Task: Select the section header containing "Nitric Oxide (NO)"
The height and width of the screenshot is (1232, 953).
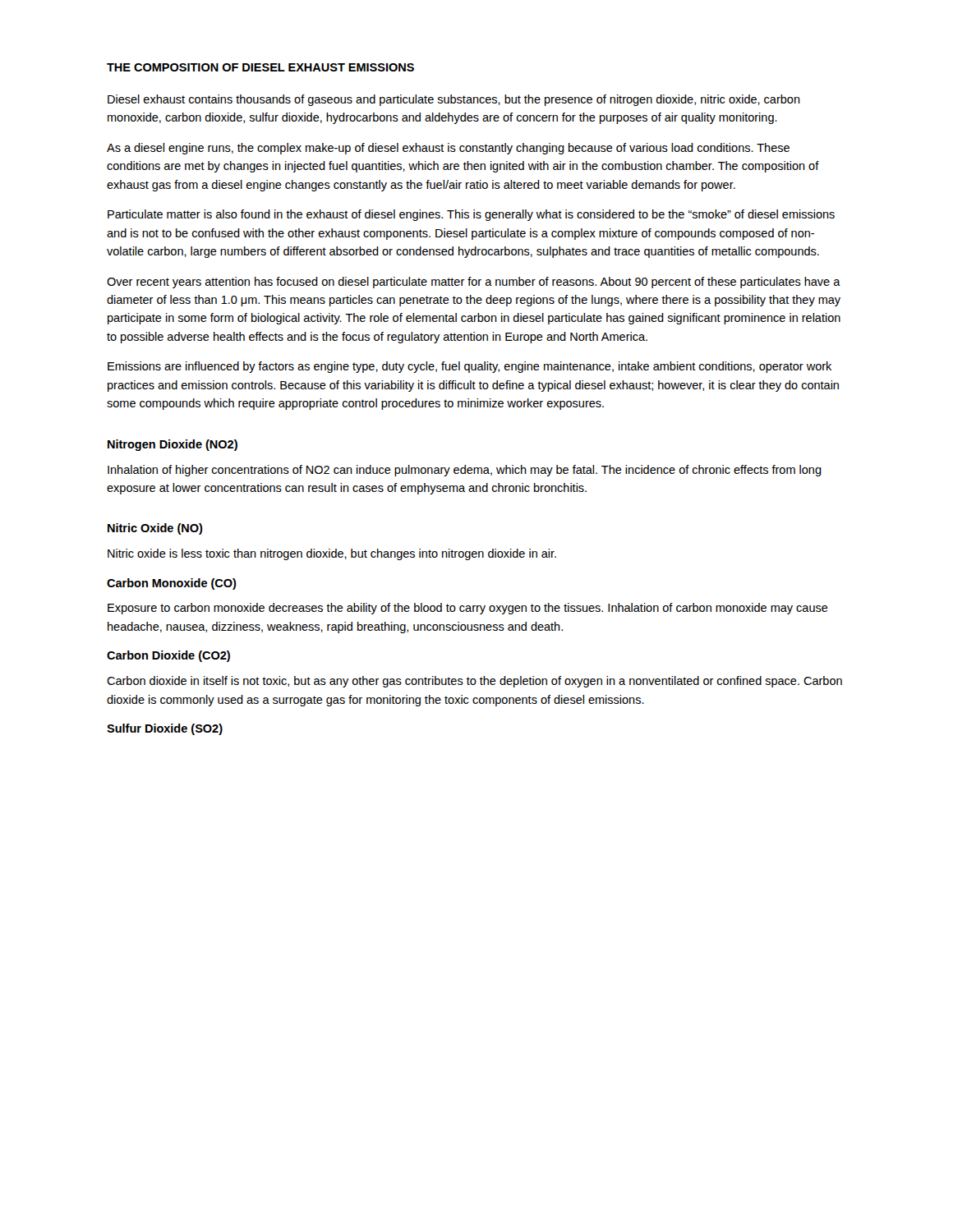Action: 155,528
